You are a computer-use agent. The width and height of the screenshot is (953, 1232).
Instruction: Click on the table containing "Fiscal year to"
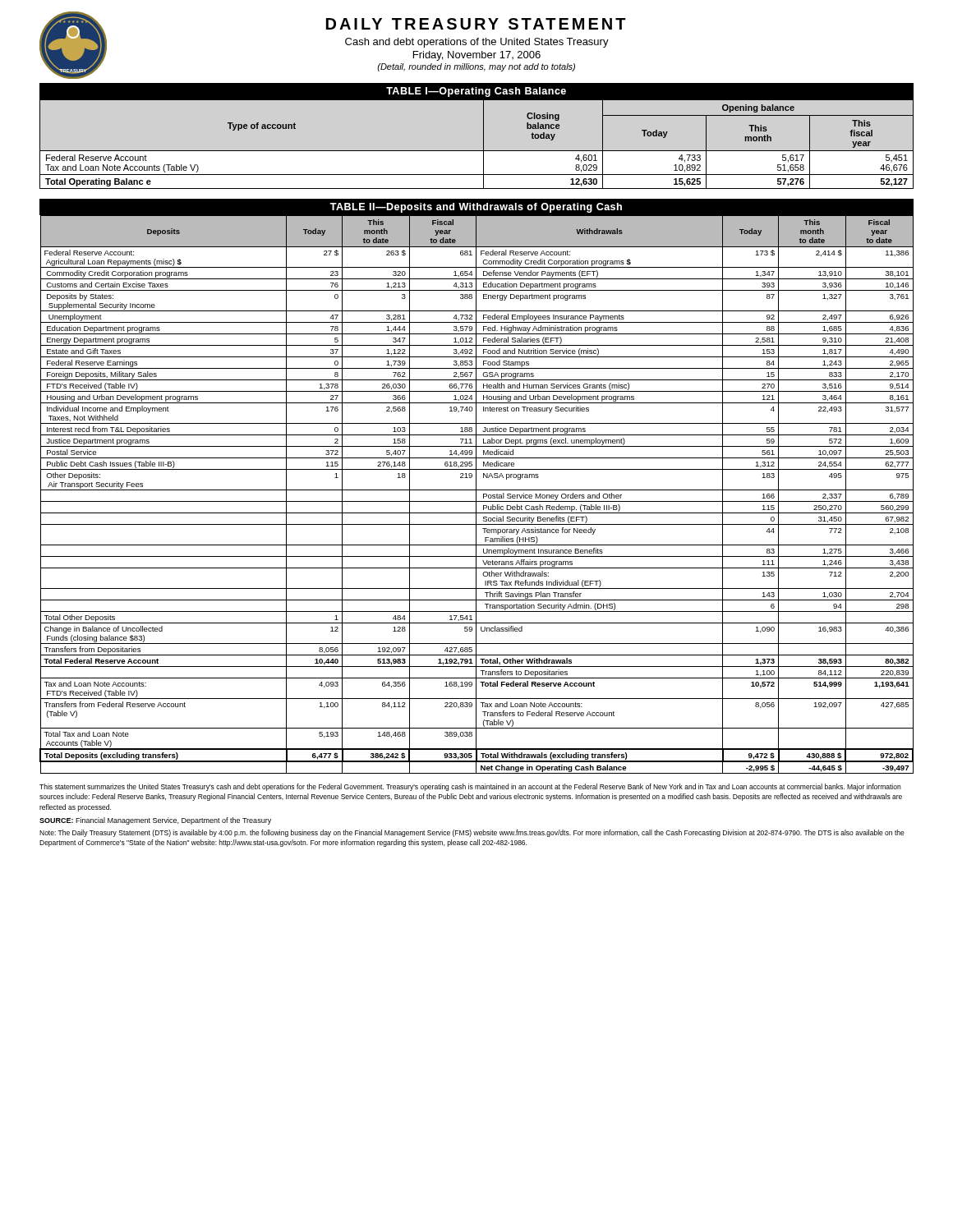point(476,494)
